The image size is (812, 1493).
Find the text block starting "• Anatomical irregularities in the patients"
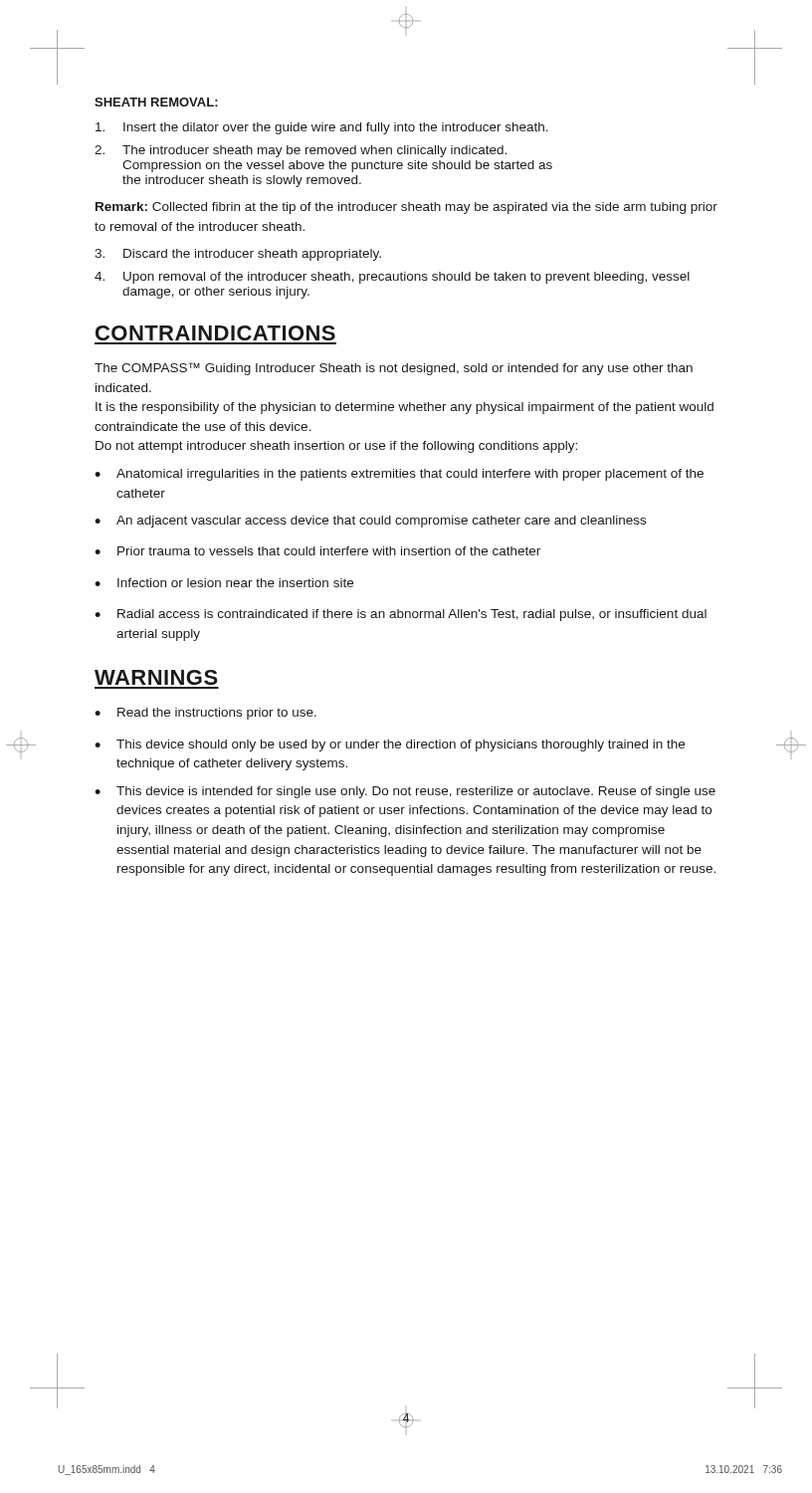406,483
